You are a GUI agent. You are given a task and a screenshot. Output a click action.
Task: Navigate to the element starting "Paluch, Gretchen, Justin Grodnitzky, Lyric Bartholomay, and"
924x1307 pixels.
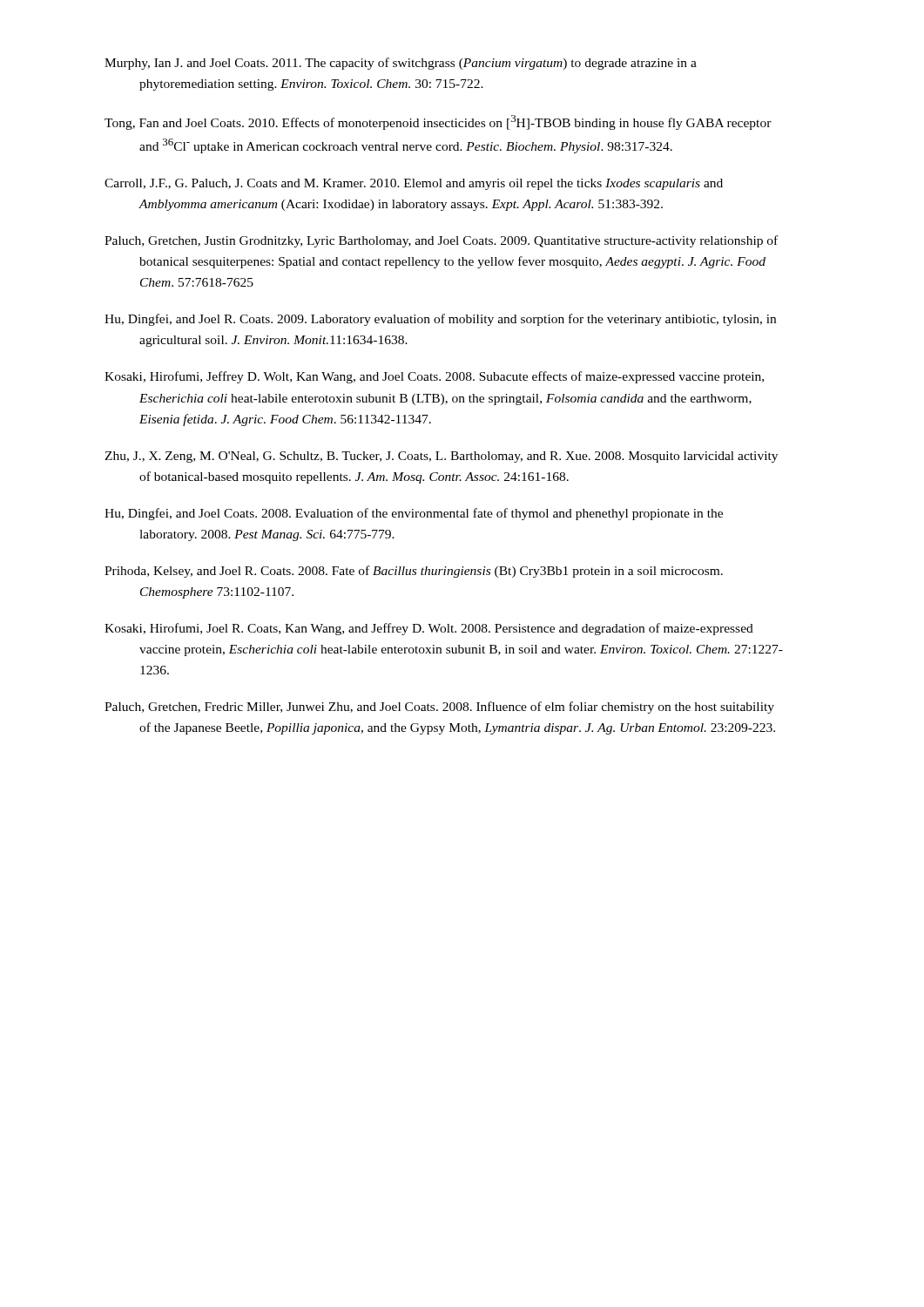(441, 261)
